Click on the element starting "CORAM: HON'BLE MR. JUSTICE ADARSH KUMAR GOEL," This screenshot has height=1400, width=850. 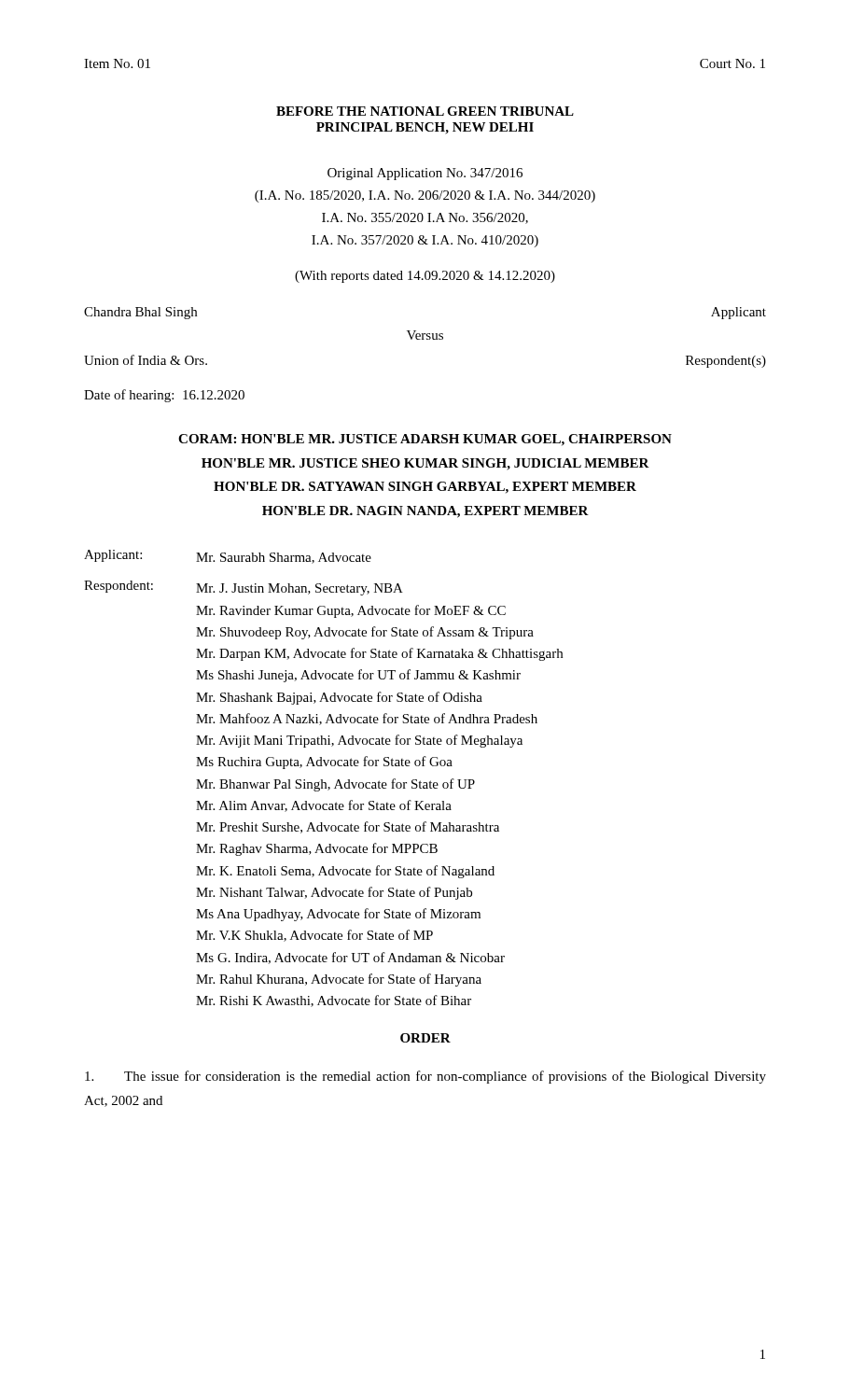[x=425, y=474]
